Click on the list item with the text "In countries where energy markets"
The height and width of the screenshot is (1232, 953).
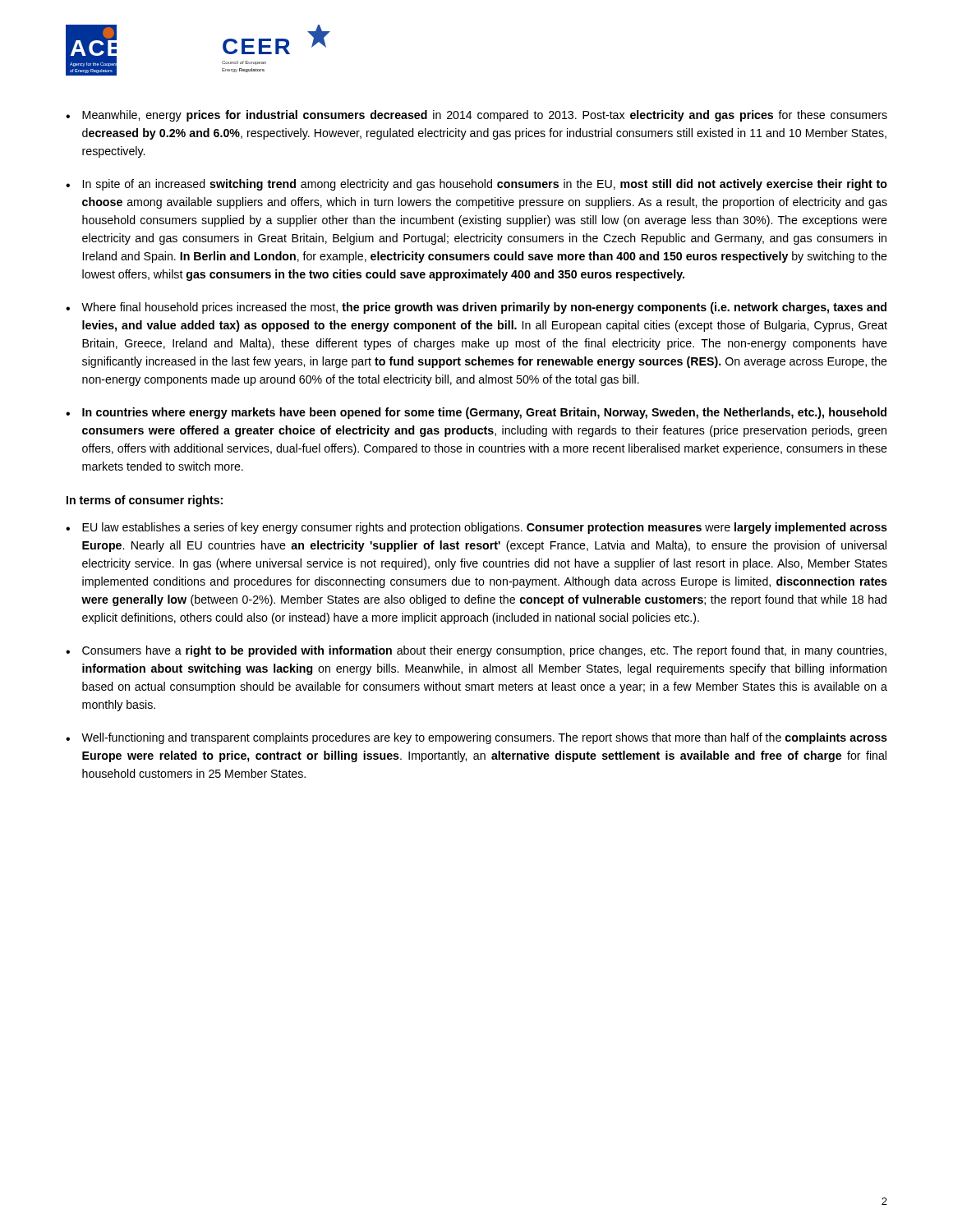point(485,439)
